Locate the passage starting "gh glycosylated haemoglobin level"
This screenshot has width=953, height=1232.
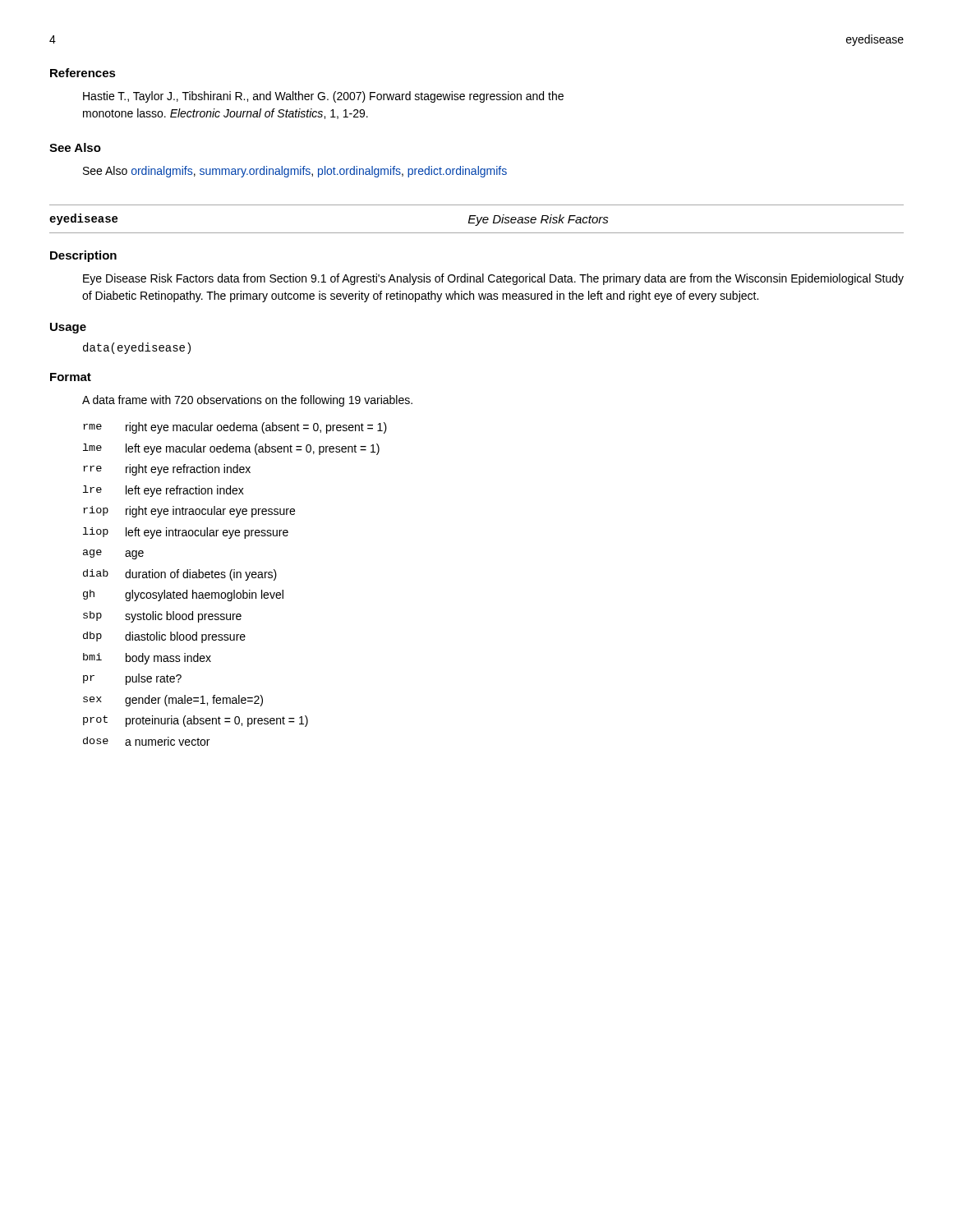pos(183,595)
